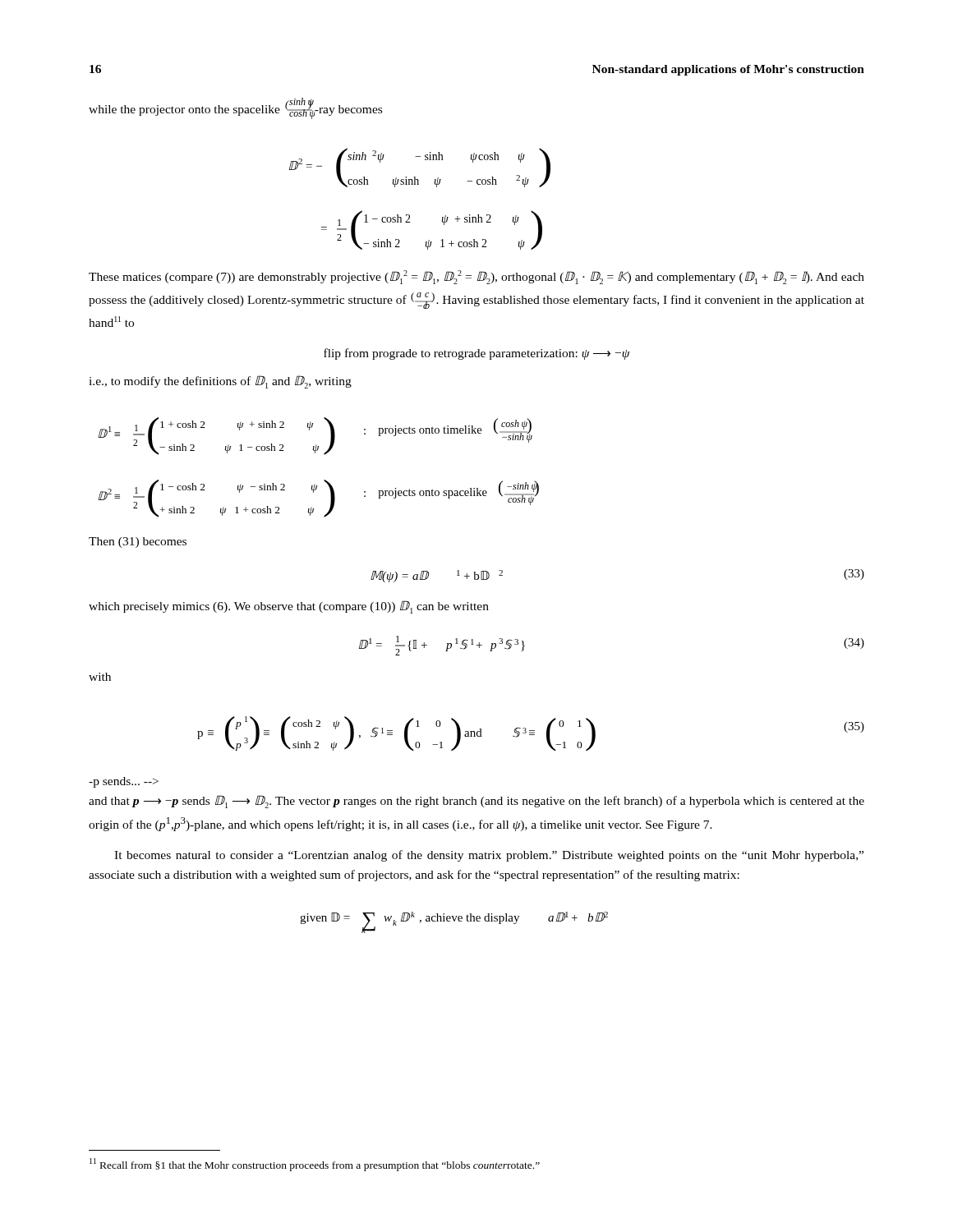Screen dimensions: 1232x953
Task: Click on the formula that reads "p ≡ ( p 1 p 3"
Action: coord(531,729)
